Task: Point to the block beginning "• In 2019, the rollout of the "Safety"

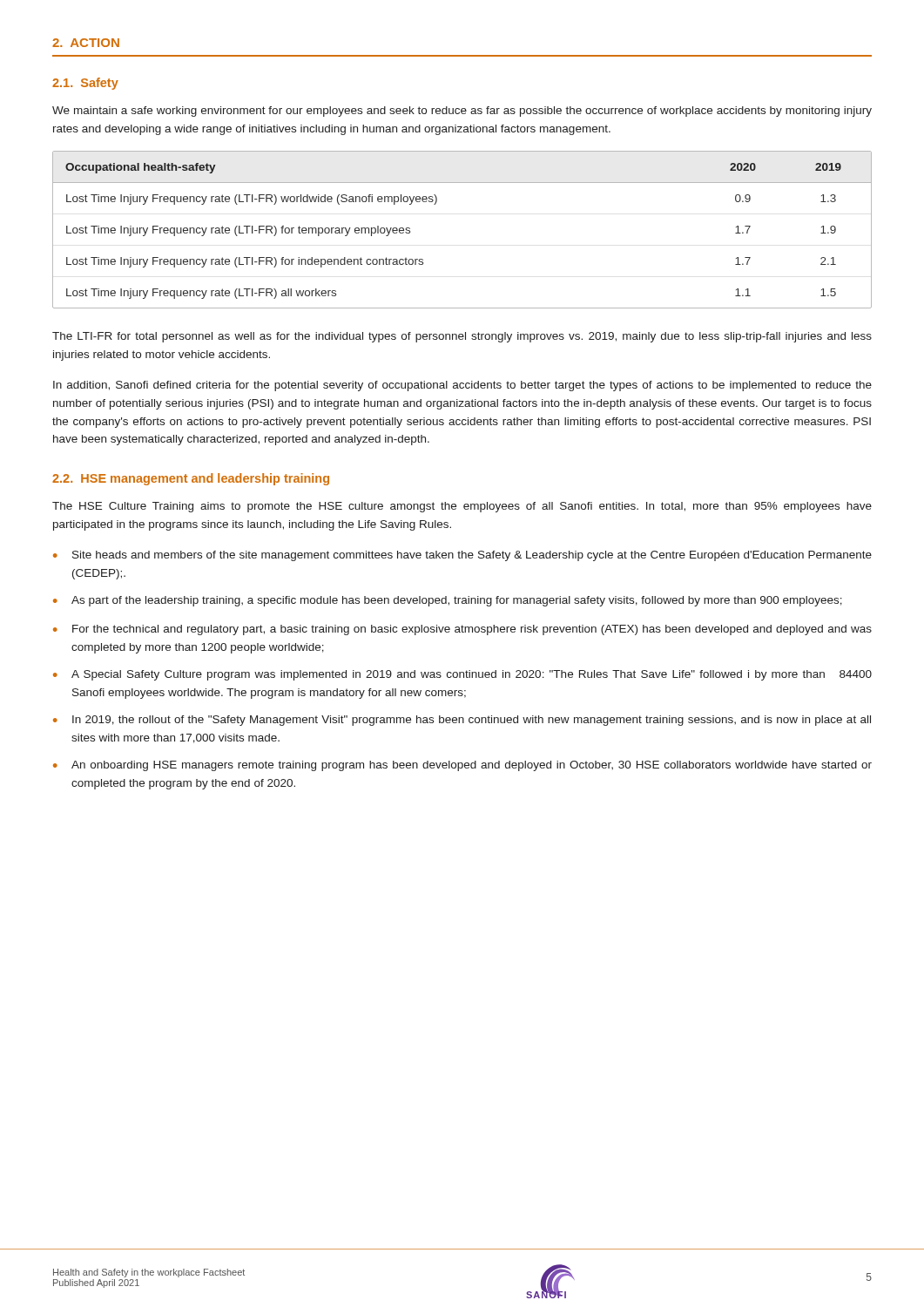Action: click(462, 729)
